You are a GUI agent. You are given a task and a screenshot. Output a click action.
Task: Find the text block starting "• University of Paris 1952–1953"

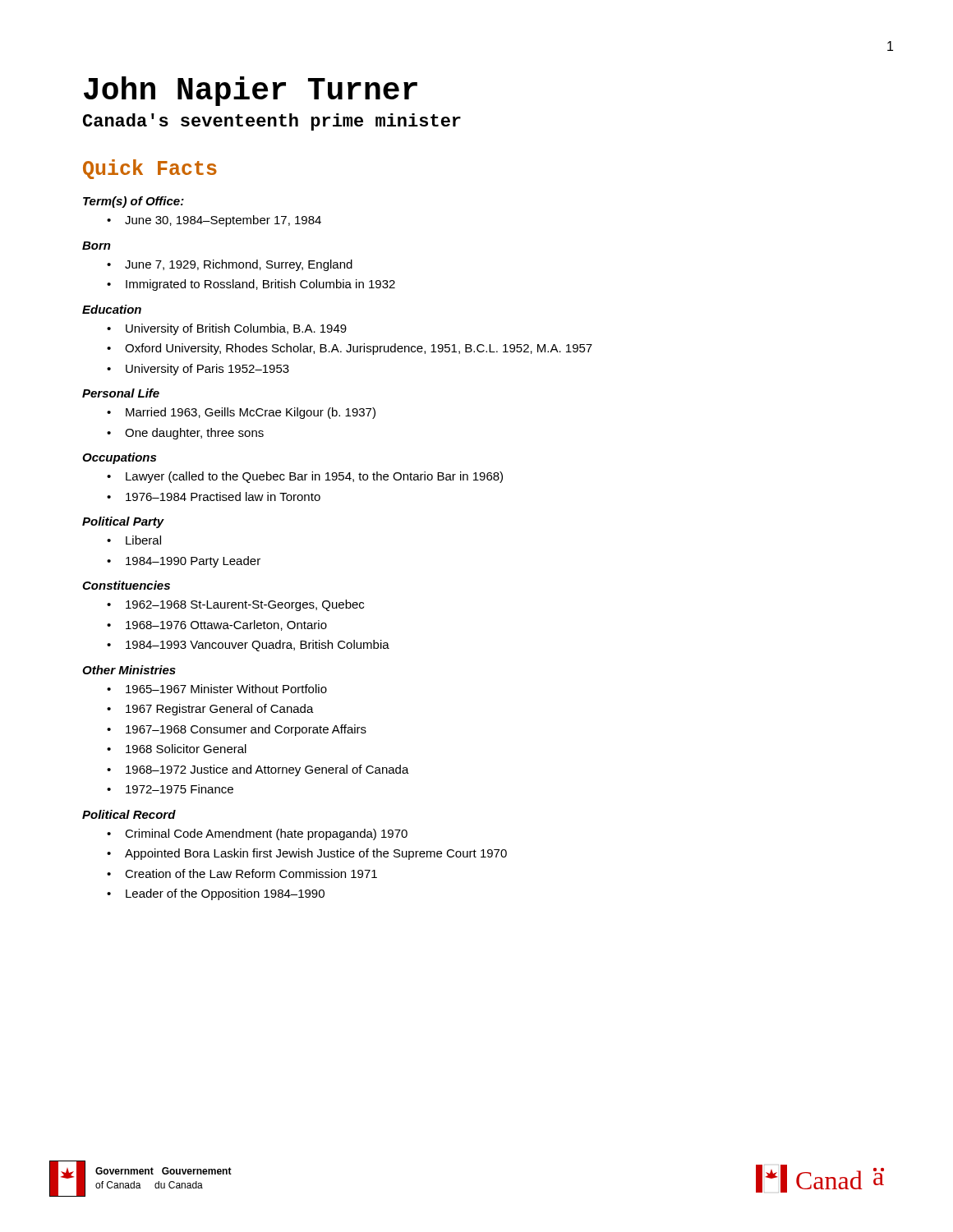click(x=198, y=369)
